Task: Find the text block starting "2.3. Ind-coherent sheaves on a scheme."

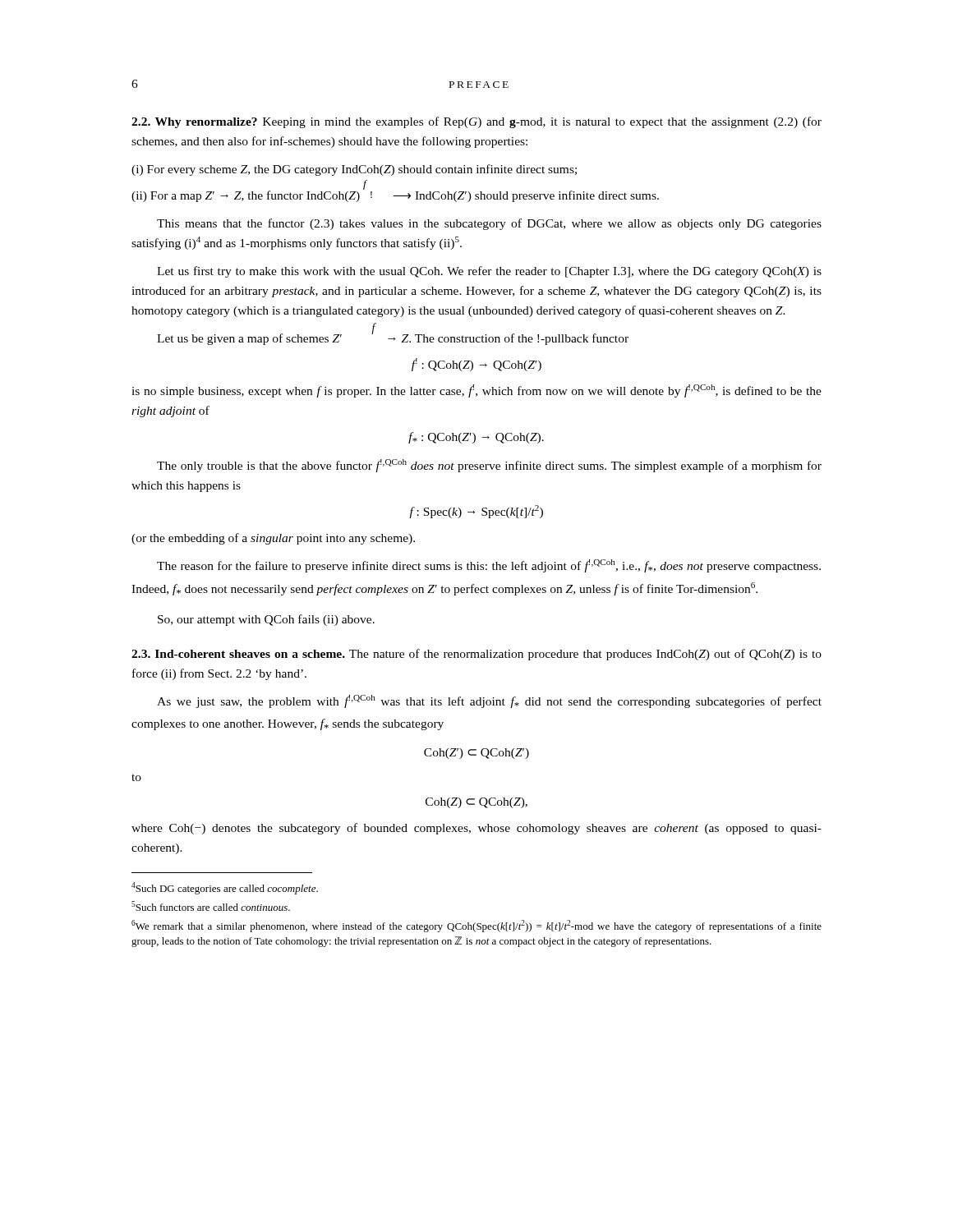Action: (476, 663)
